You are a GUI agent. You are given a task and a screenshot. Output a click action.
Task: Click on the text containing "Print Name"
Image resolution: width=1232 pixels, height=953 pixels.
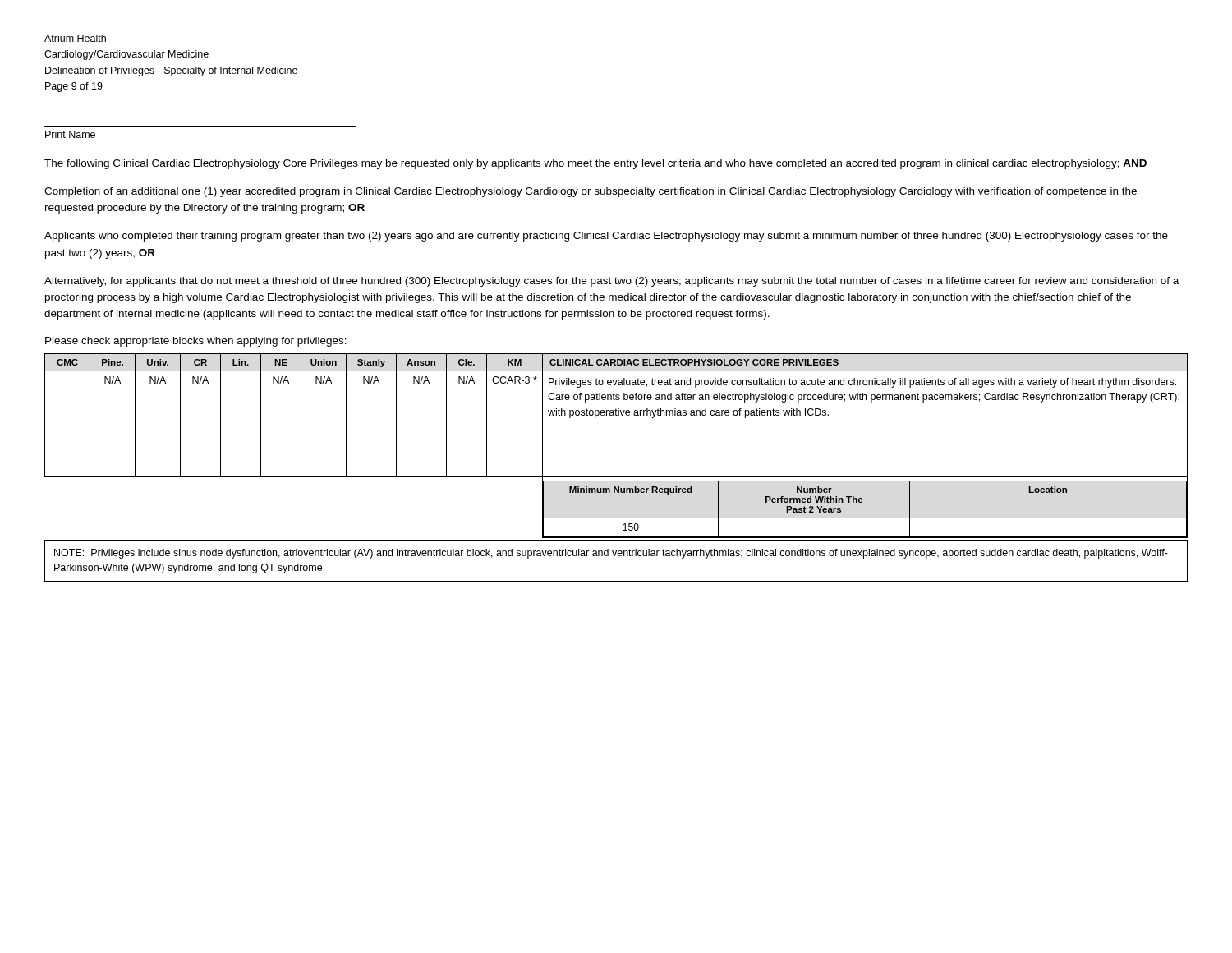200,127
